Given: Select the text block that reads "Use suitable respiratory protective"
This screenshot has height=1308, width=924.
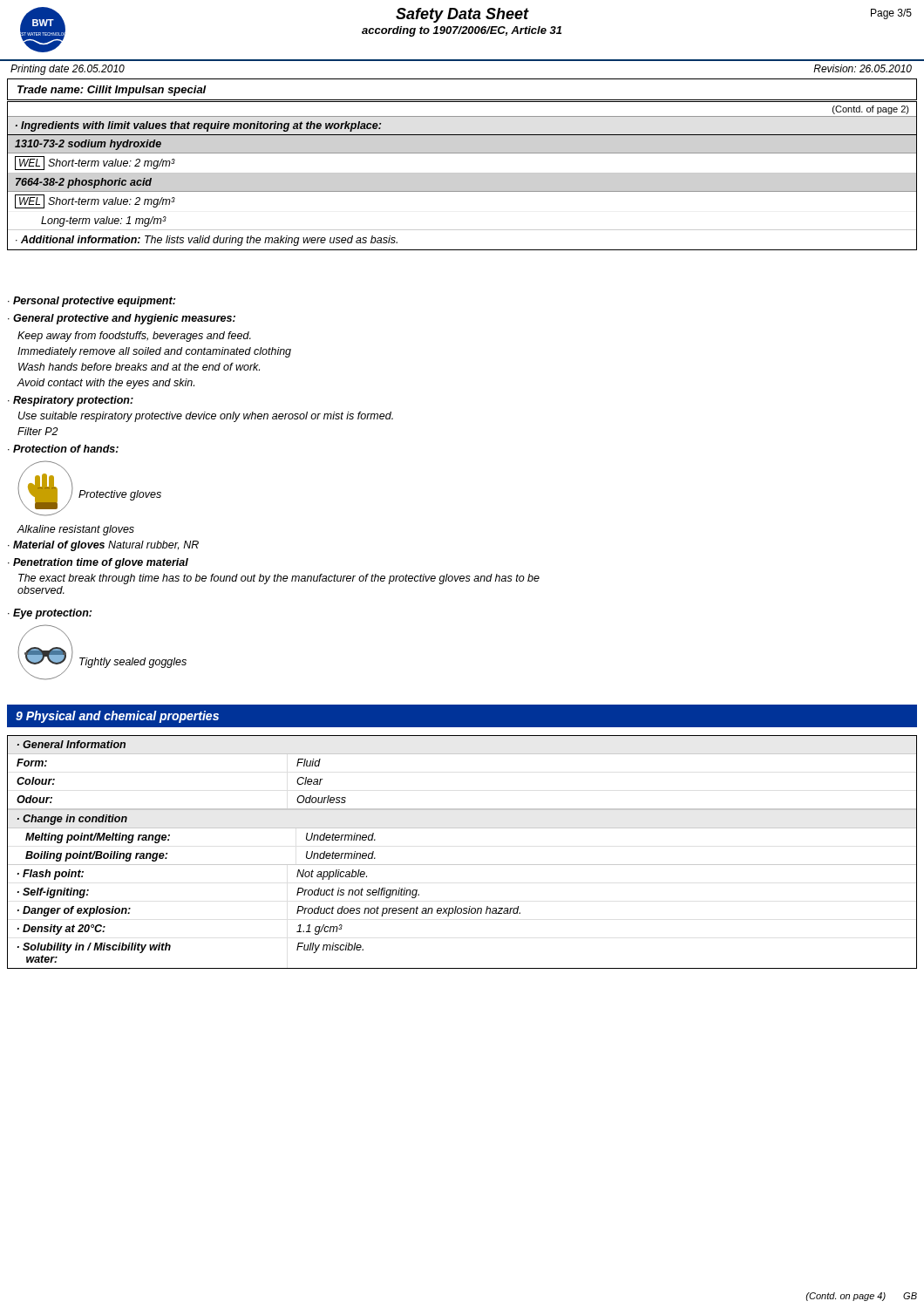Looking at the screenshot, I should (x=206, y=416).
